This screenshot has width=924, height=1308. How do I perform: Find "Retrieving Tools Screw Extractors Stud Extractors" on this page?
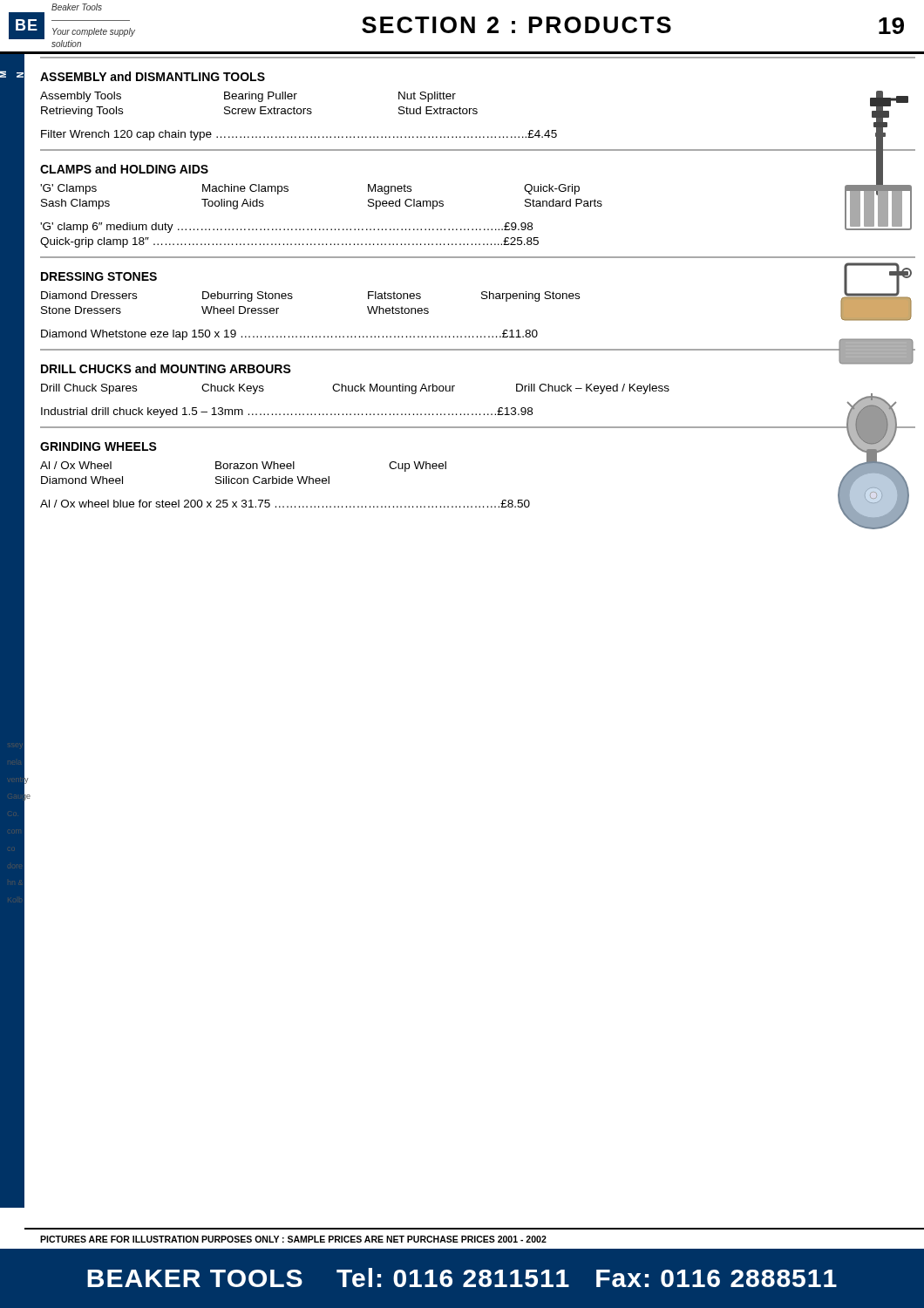point(306,110)
